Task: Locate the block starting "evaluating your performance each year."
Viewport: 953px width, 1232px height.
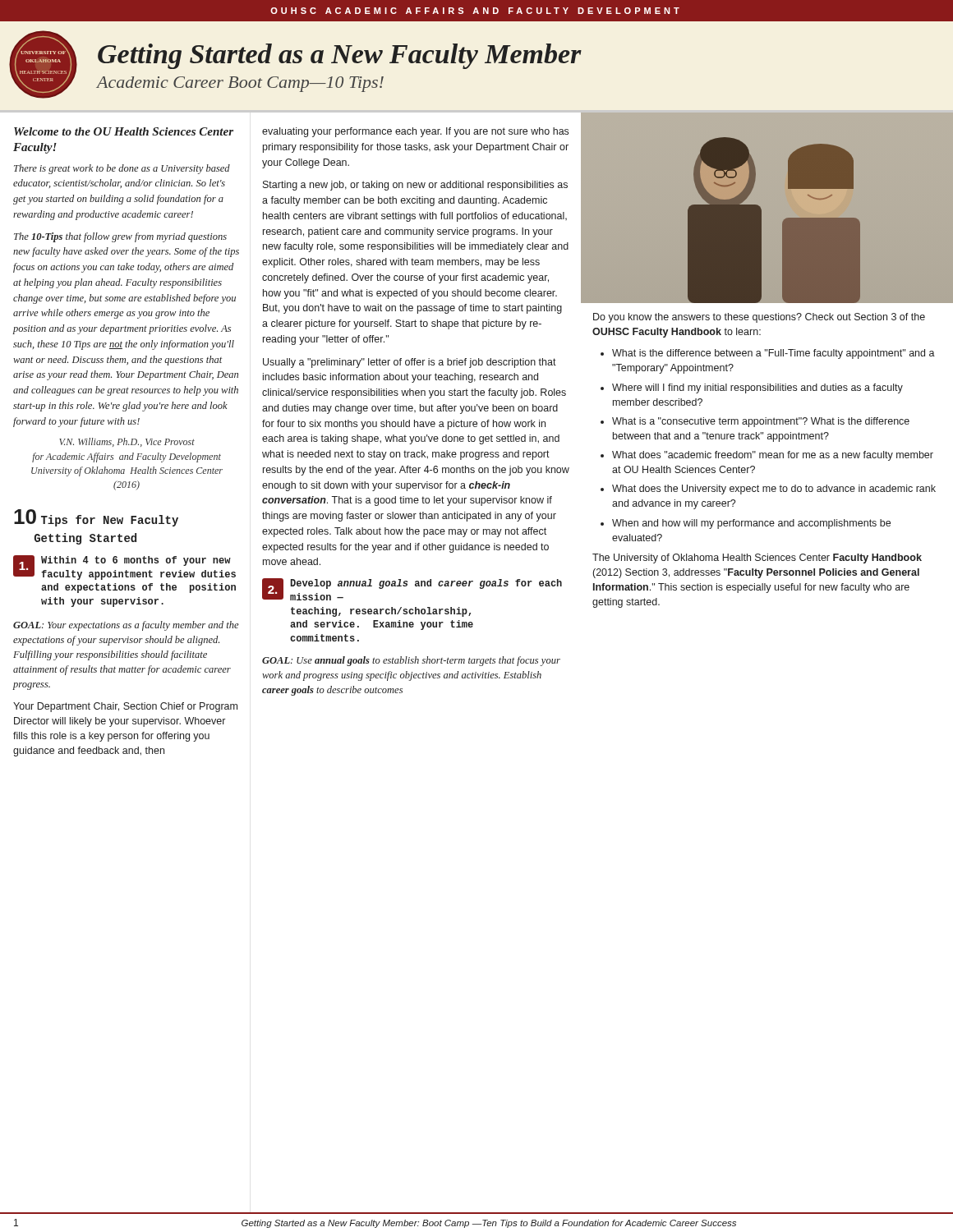Action: 416,147
